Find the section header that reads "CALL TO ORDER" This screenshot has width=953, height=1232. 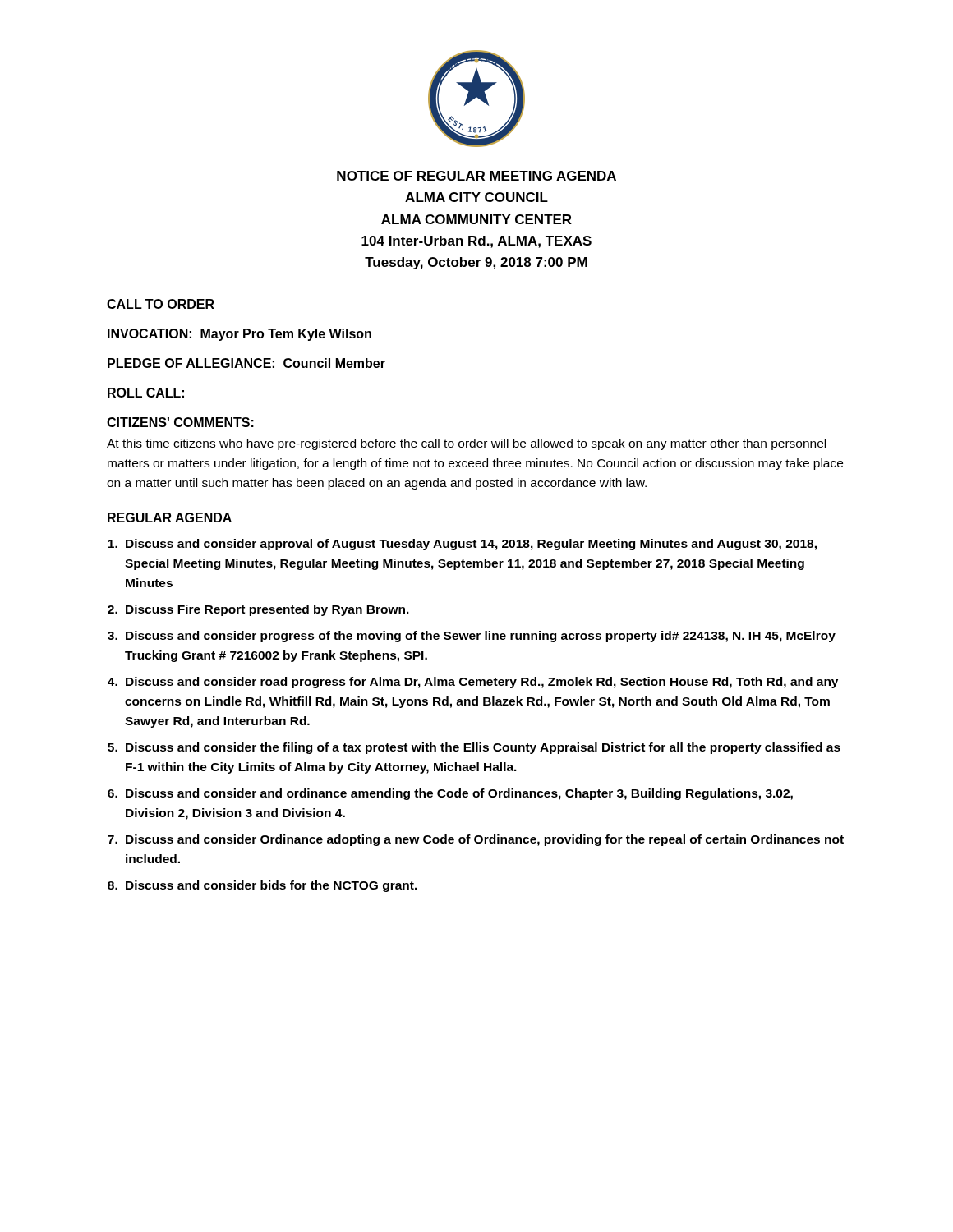pos(161,304)
